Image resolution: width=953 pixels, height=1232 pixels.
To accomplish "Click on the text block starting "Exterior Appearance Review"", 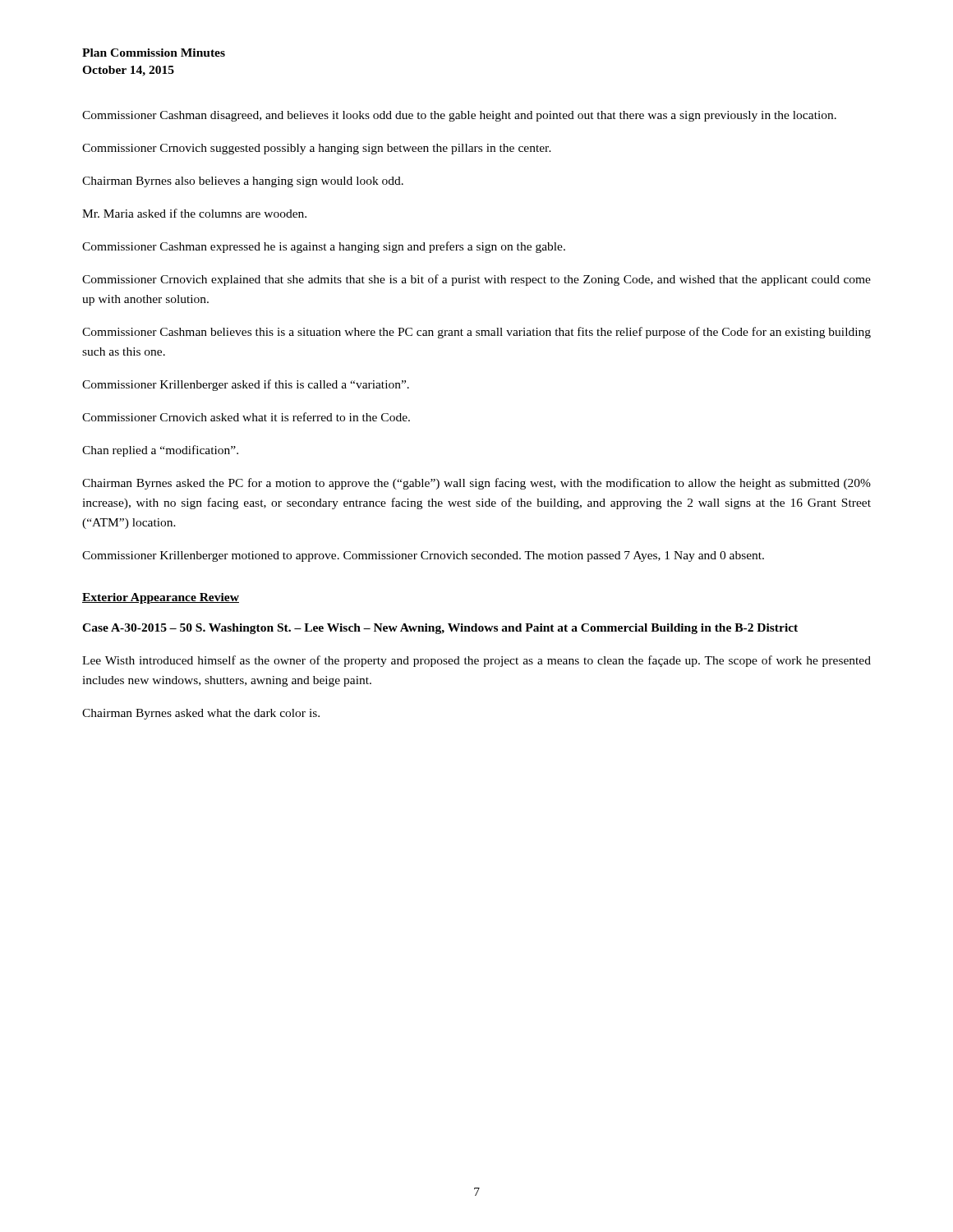I will pos(161,597).
